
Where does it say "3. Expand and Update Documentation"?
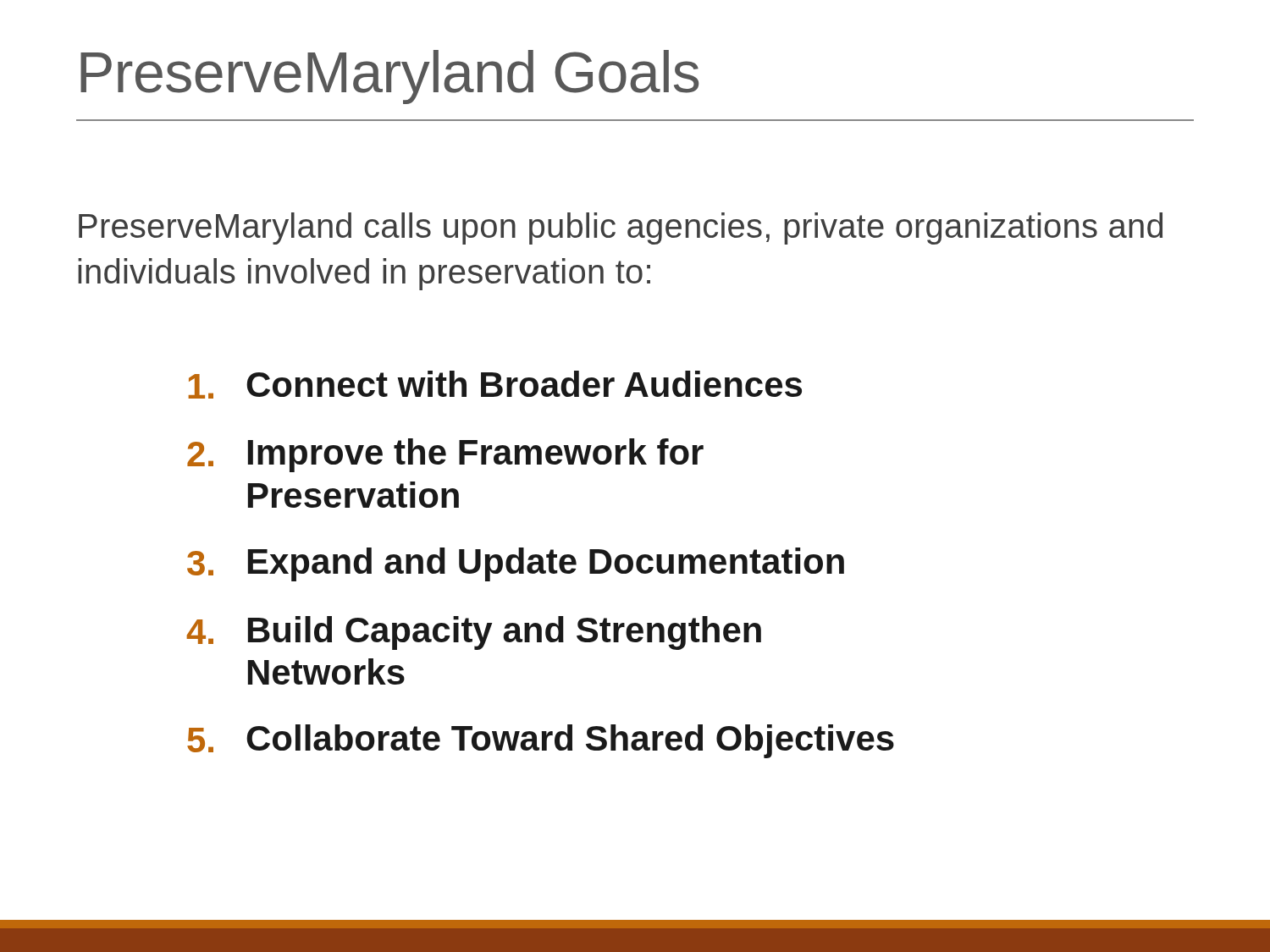516,563
